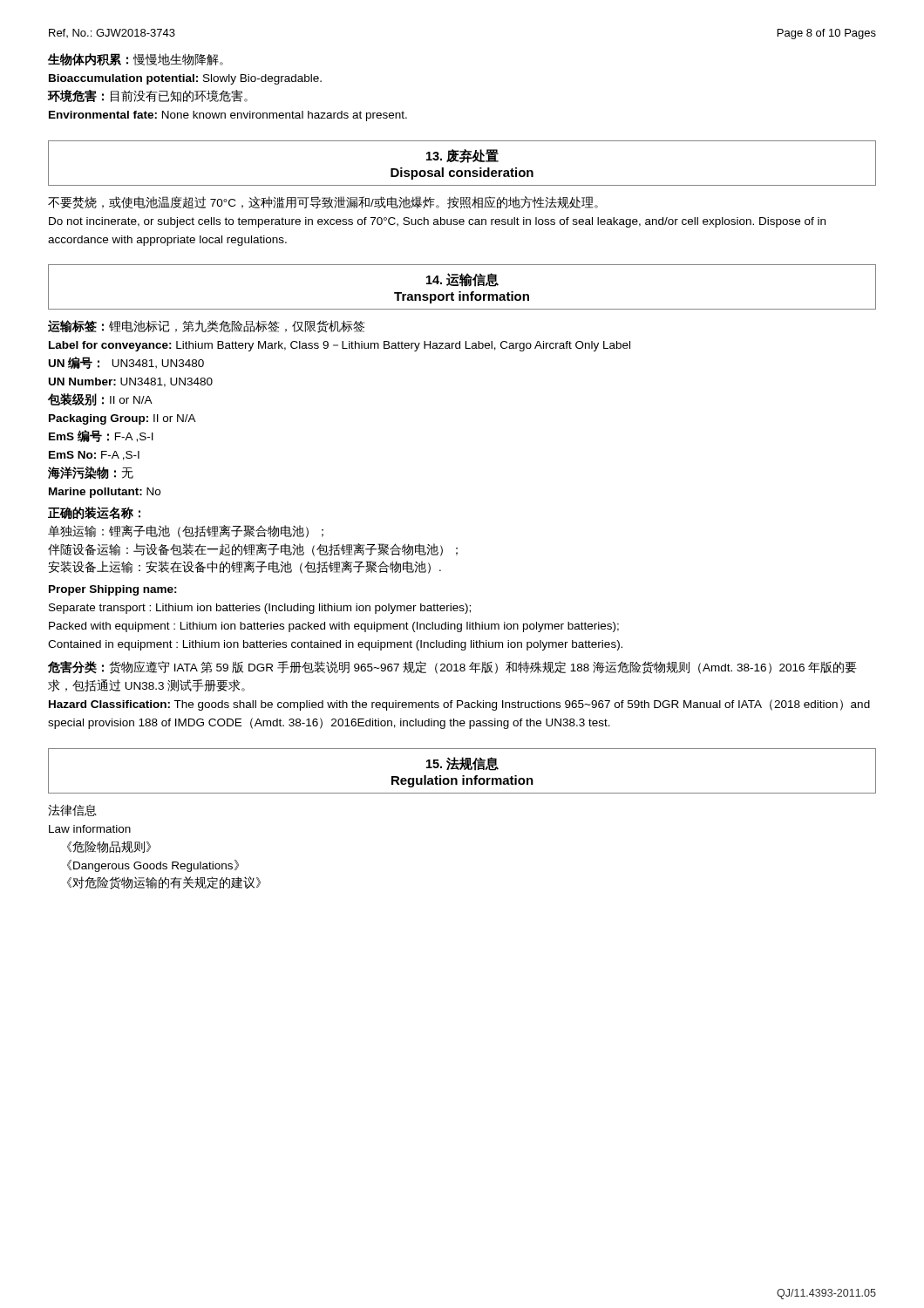Locate the section header that reads "14. 运输信息 Transport information"
The image size is (924, 1308).
coord(462,289)
